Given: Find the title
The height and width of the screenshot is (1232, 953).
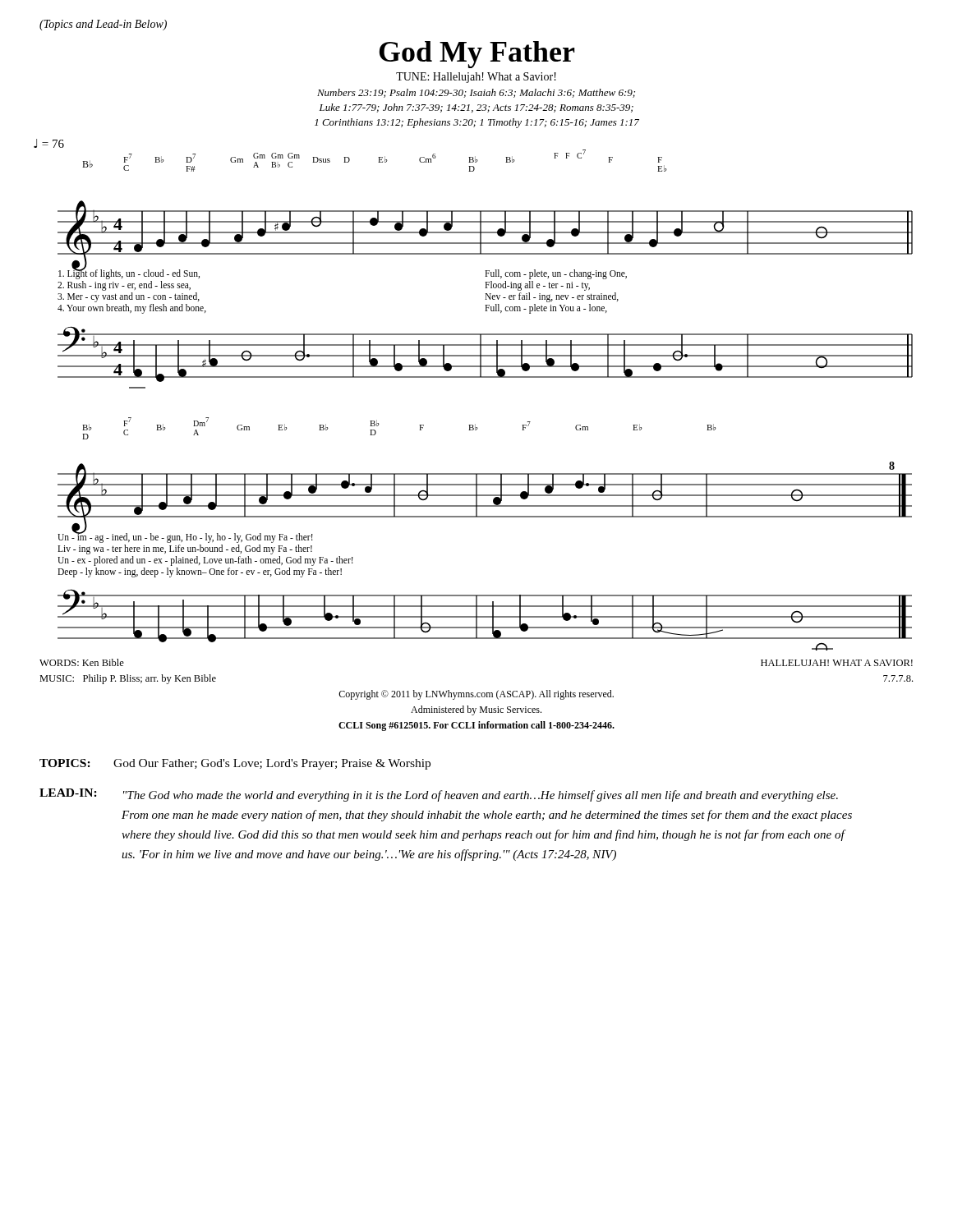Looking at the screenshot, I should point(476,82).
